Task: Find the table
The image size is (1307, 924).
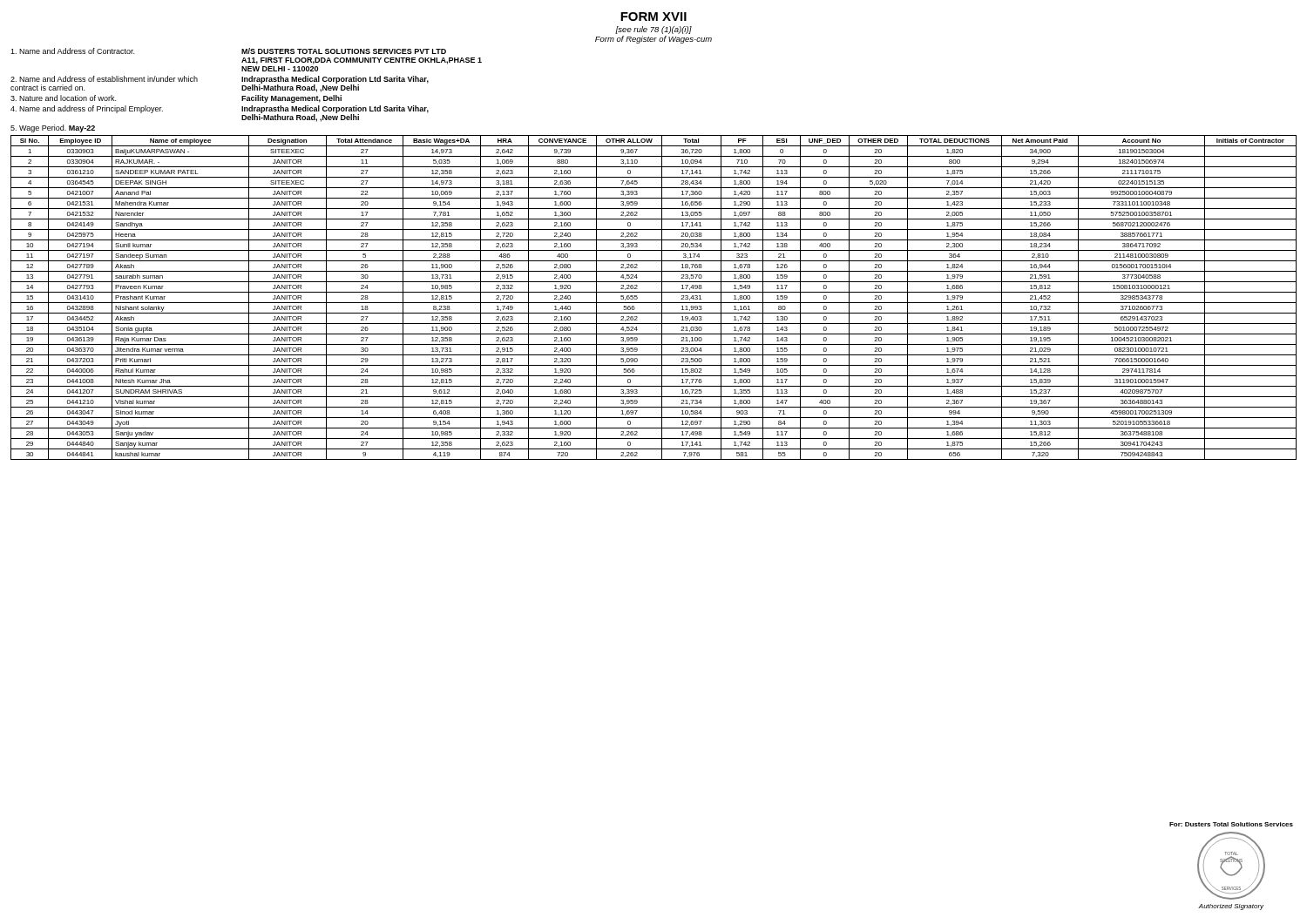Action: 654,297
